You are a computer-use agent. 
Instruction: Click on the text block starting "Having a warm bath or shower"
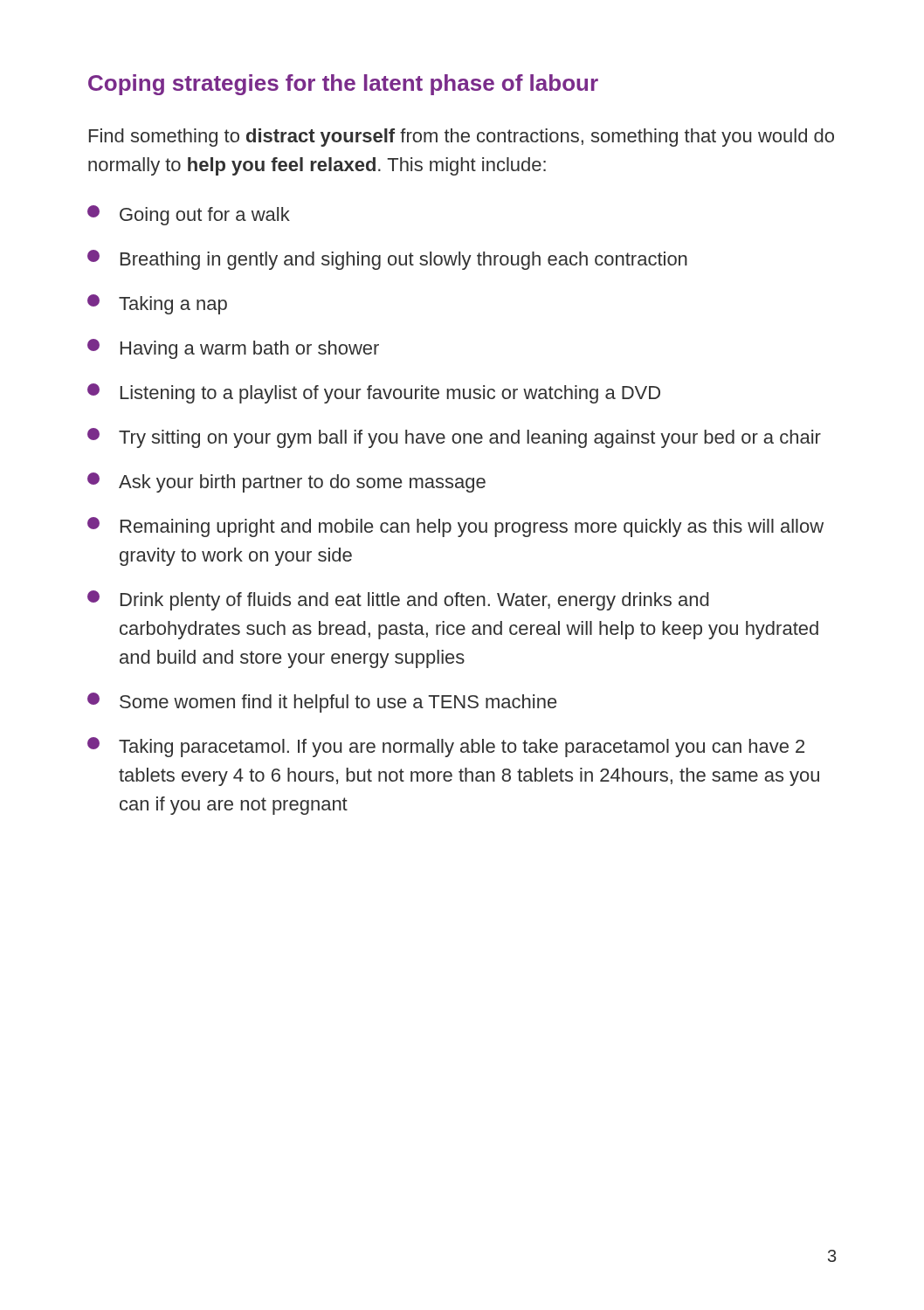coord(233,349)
